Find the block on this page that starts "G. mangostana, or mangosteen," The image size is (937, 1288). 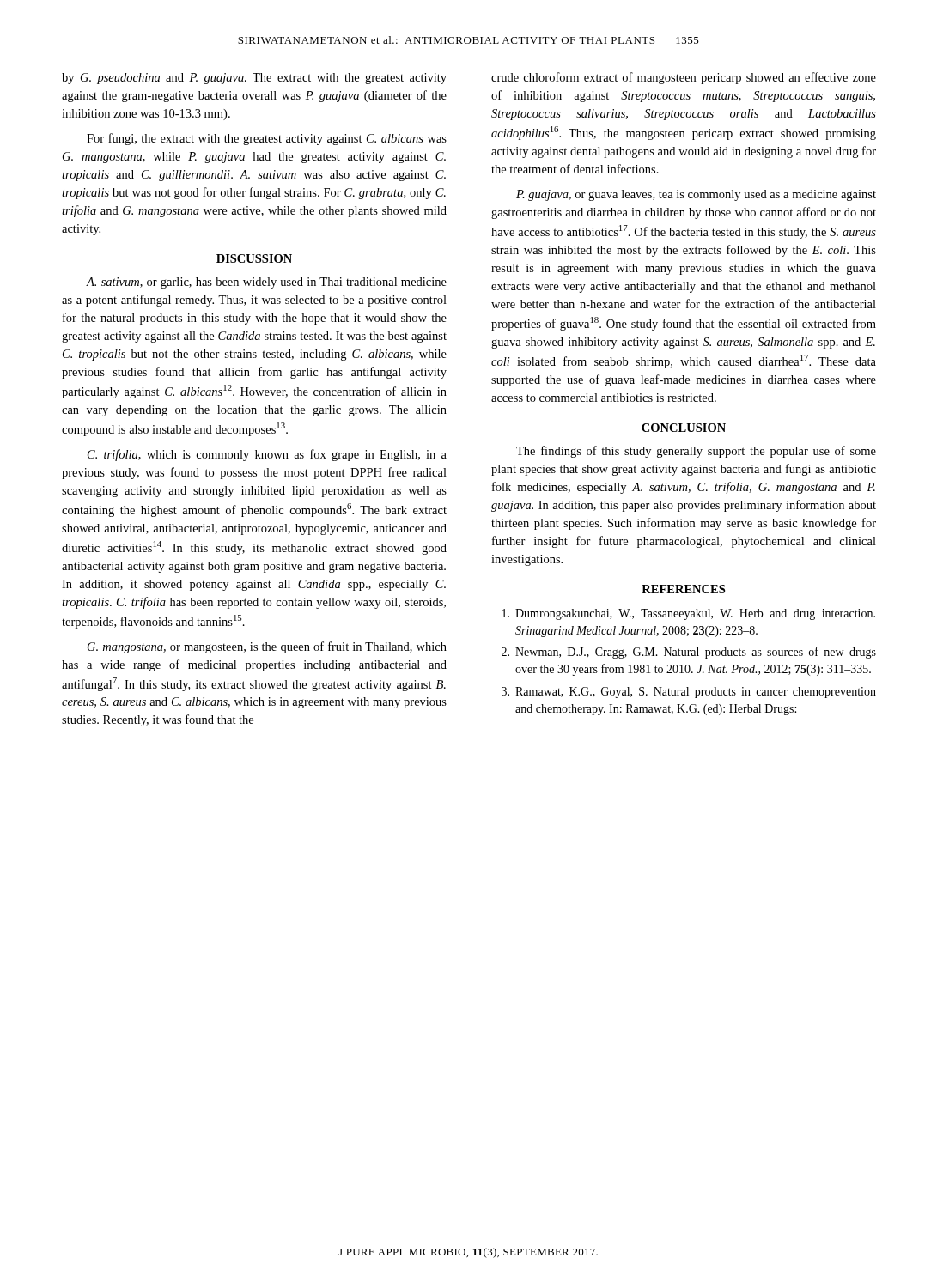tap(254, 684)
